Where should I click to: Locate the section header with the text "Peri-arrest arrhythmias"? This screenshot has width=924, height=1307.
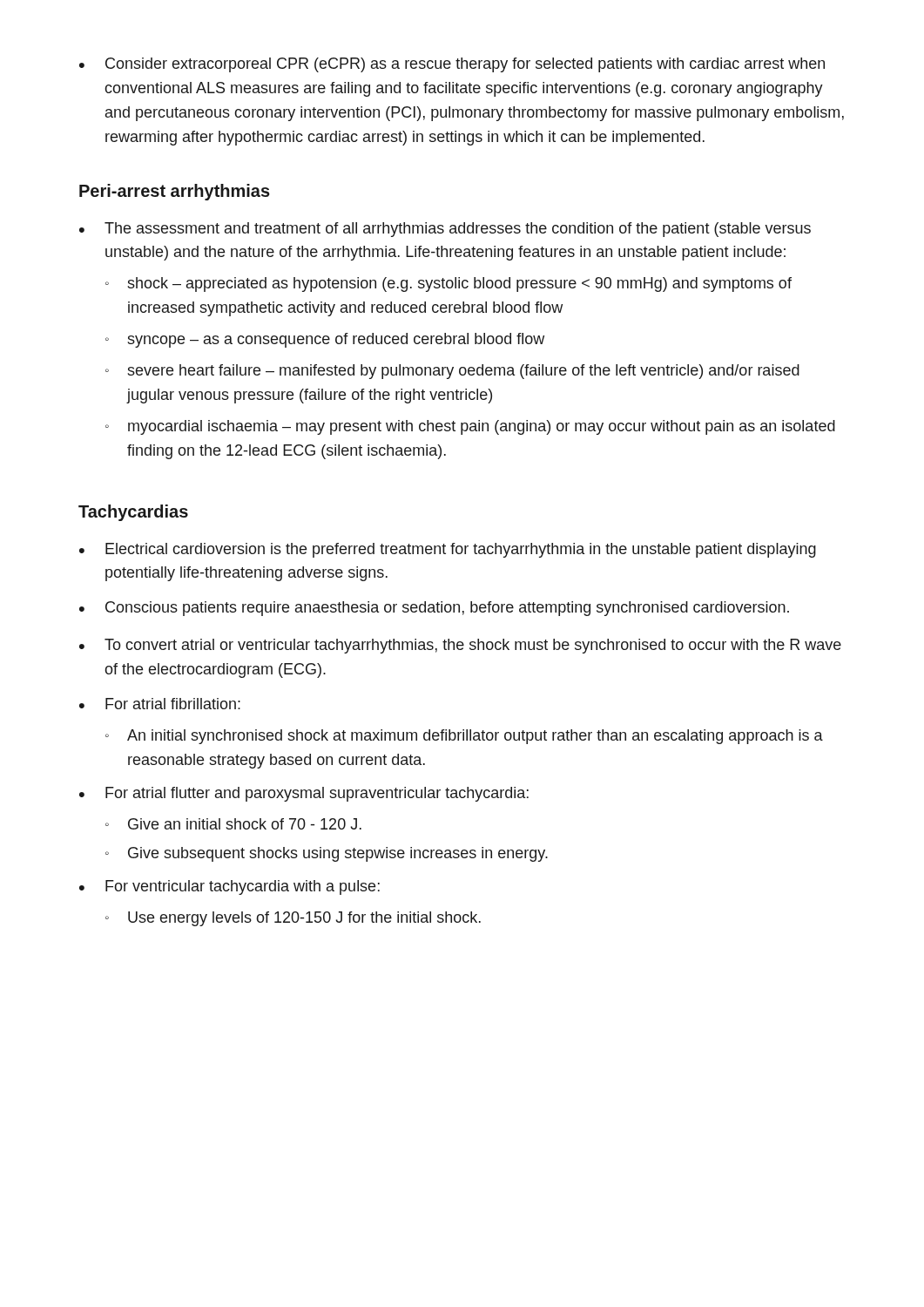[x=174, y=190]
